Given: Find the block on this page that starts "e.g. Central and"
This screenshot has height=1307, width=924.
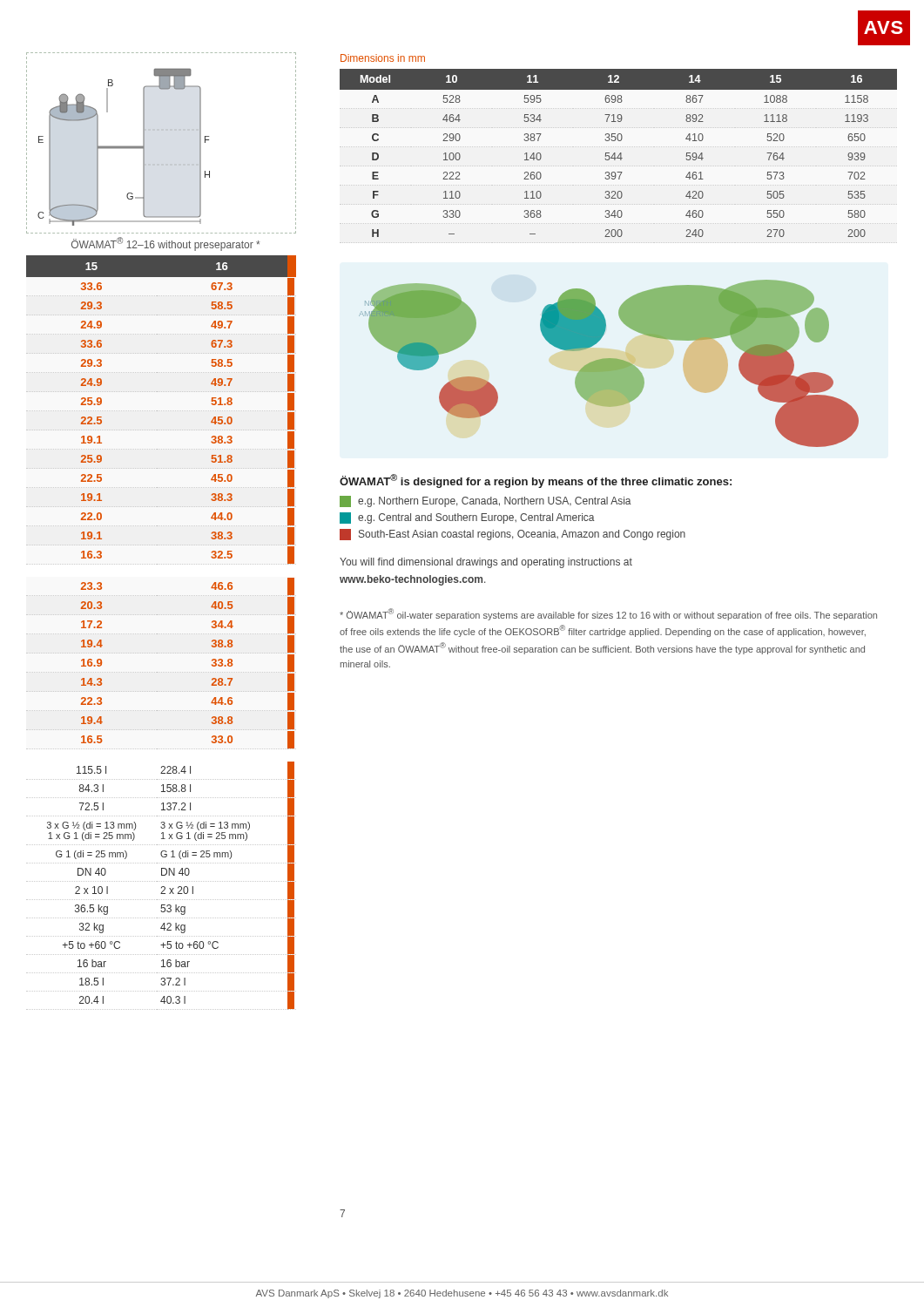Looking at the screenshot, I should tap(467, 518).
